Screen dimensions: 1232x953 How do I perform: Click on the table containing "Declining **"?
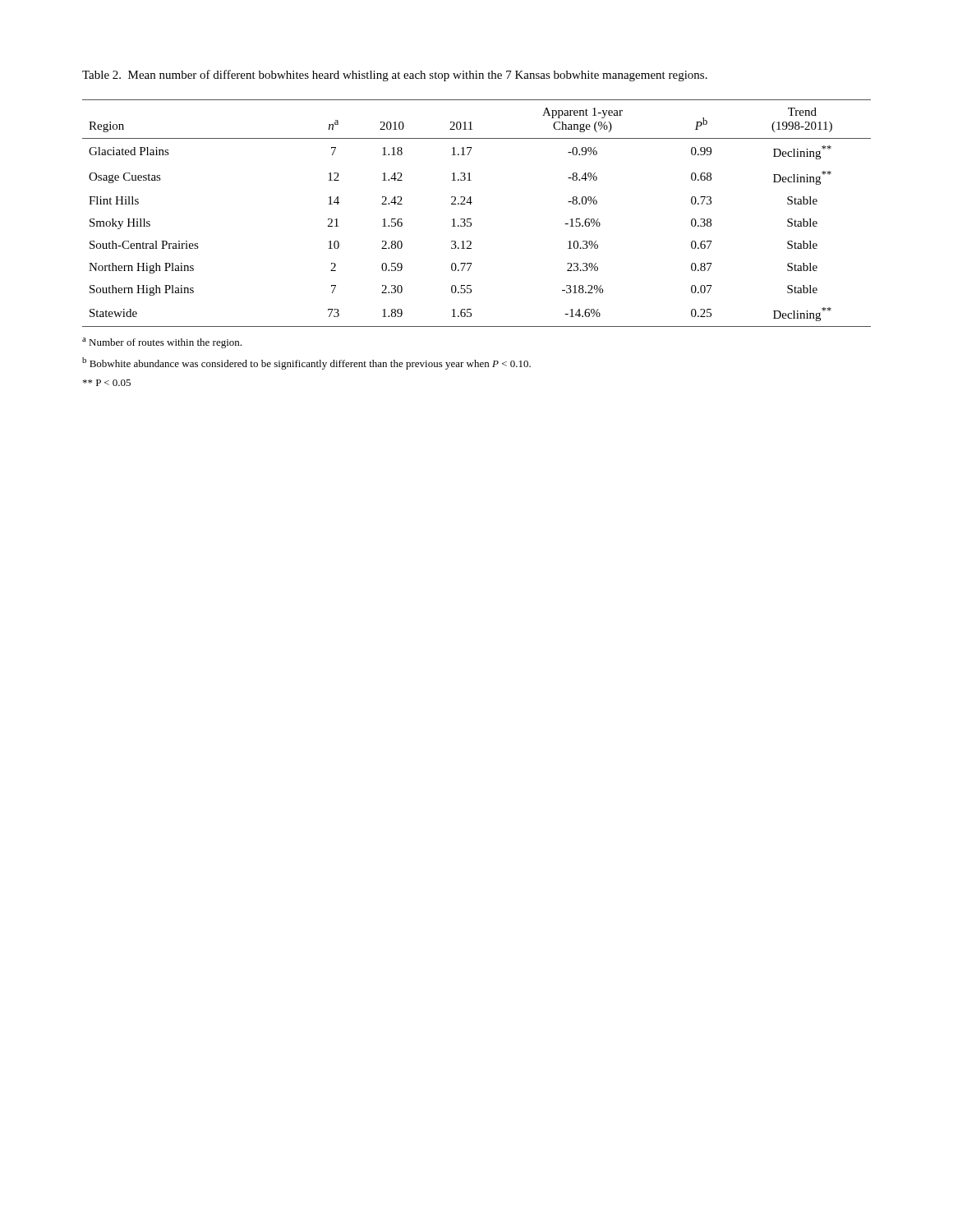476,213
